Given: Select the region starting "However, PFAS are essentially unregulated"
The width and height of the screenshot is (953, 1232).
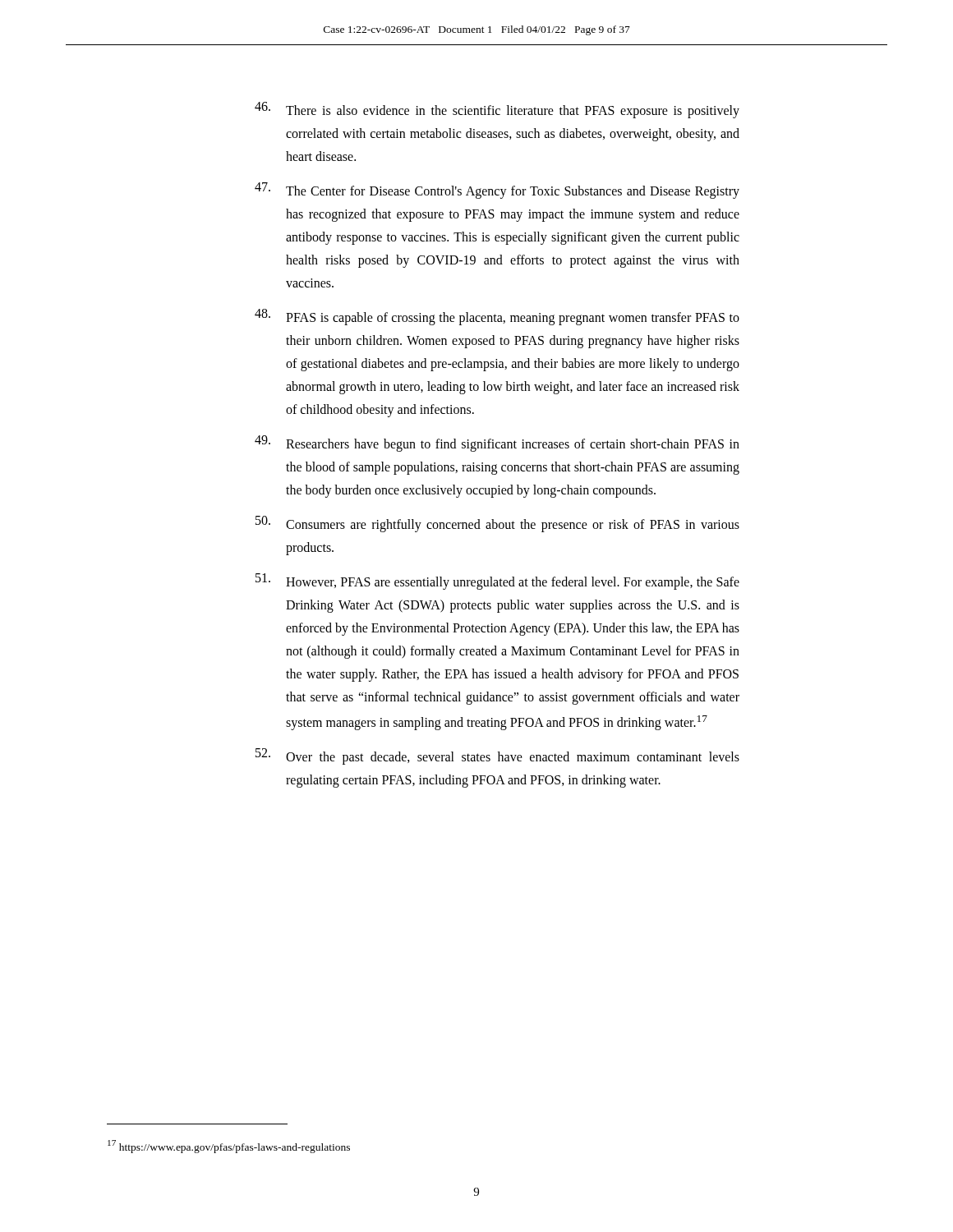Looking at the screenshot, I should coord(476,653).
